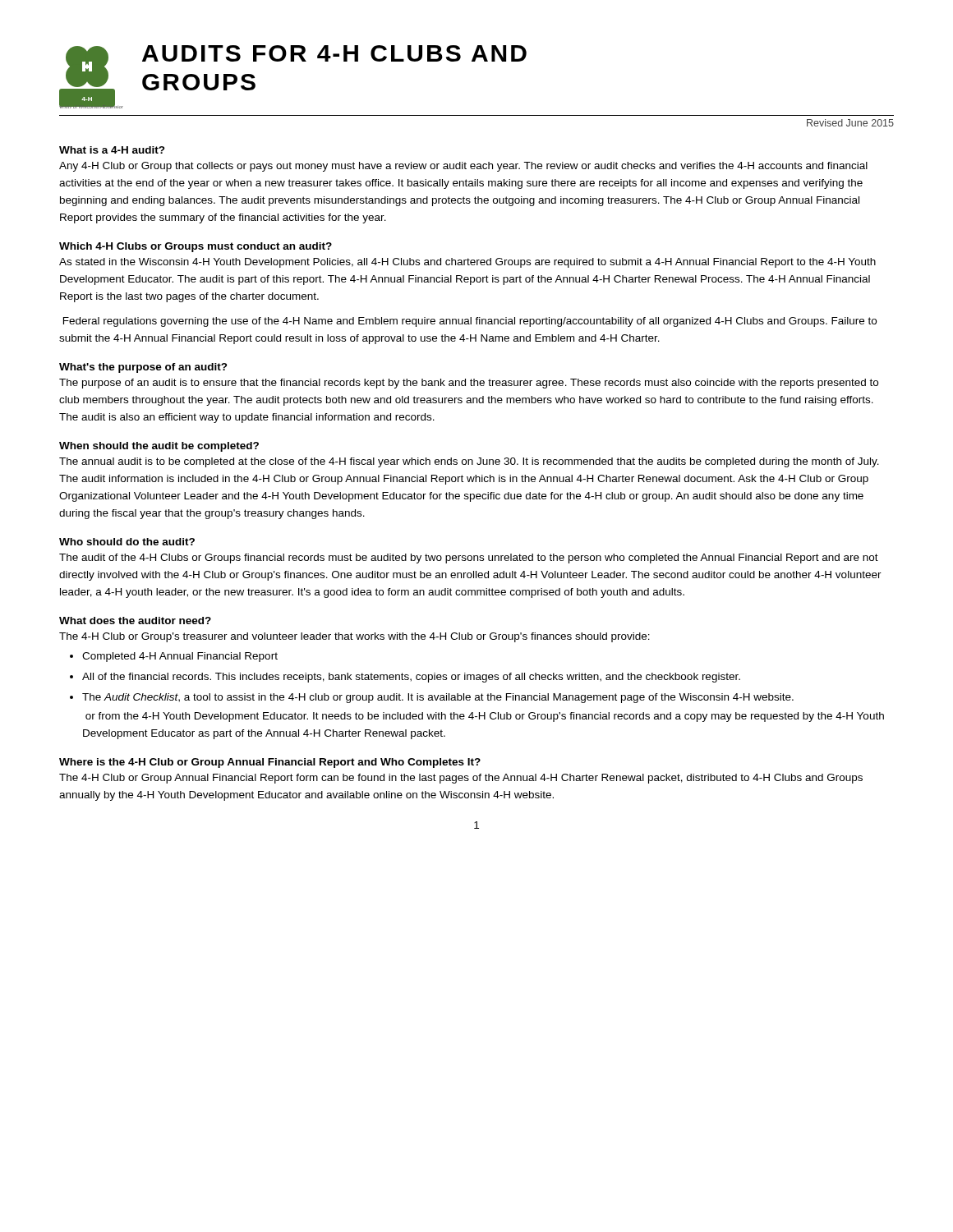Where is the section header that starts "Which 4-H Clubs or Groups must conduct"?

point(196,246)
